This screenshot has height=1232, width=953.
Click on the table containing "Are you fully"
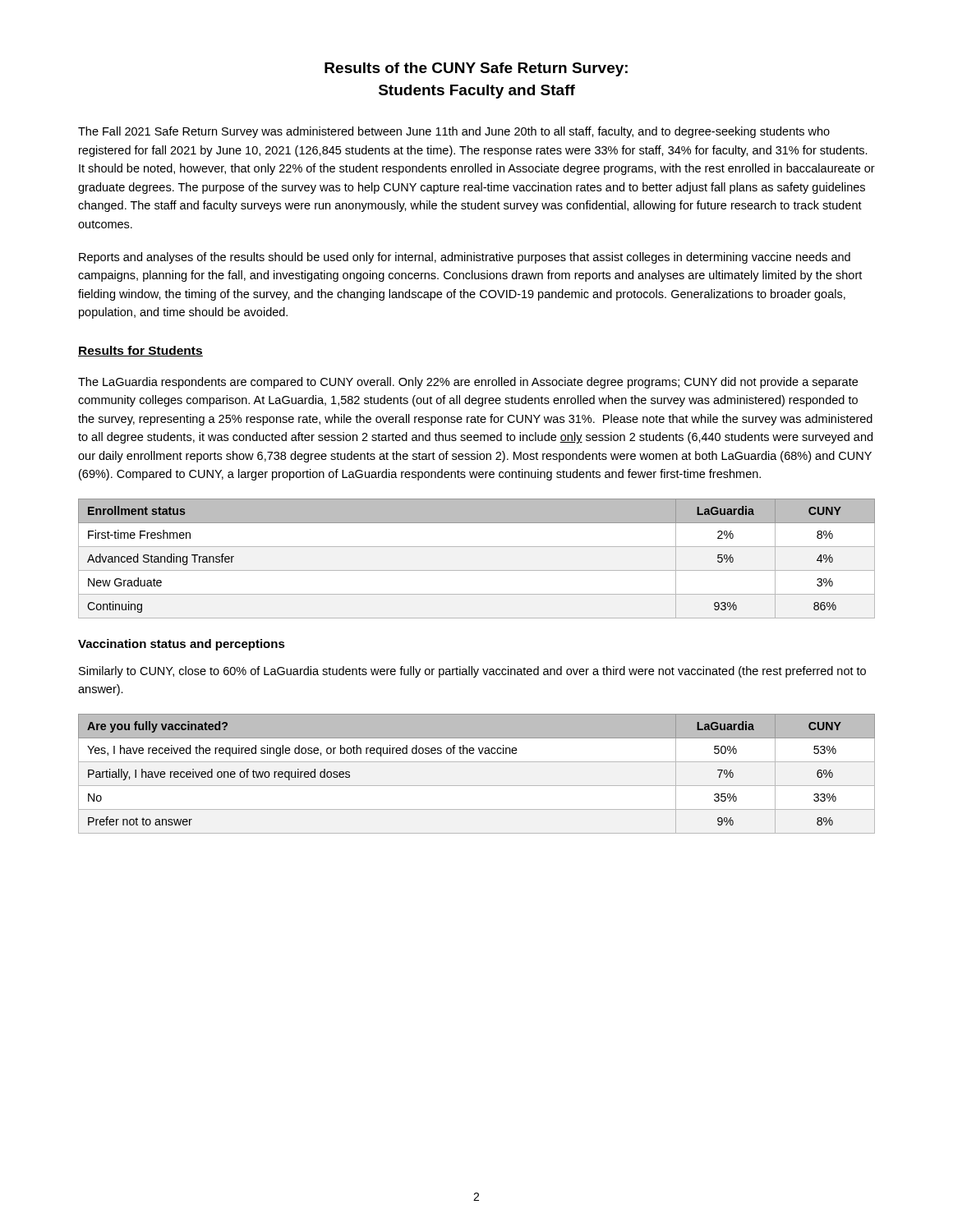click(x=476, y=773)
